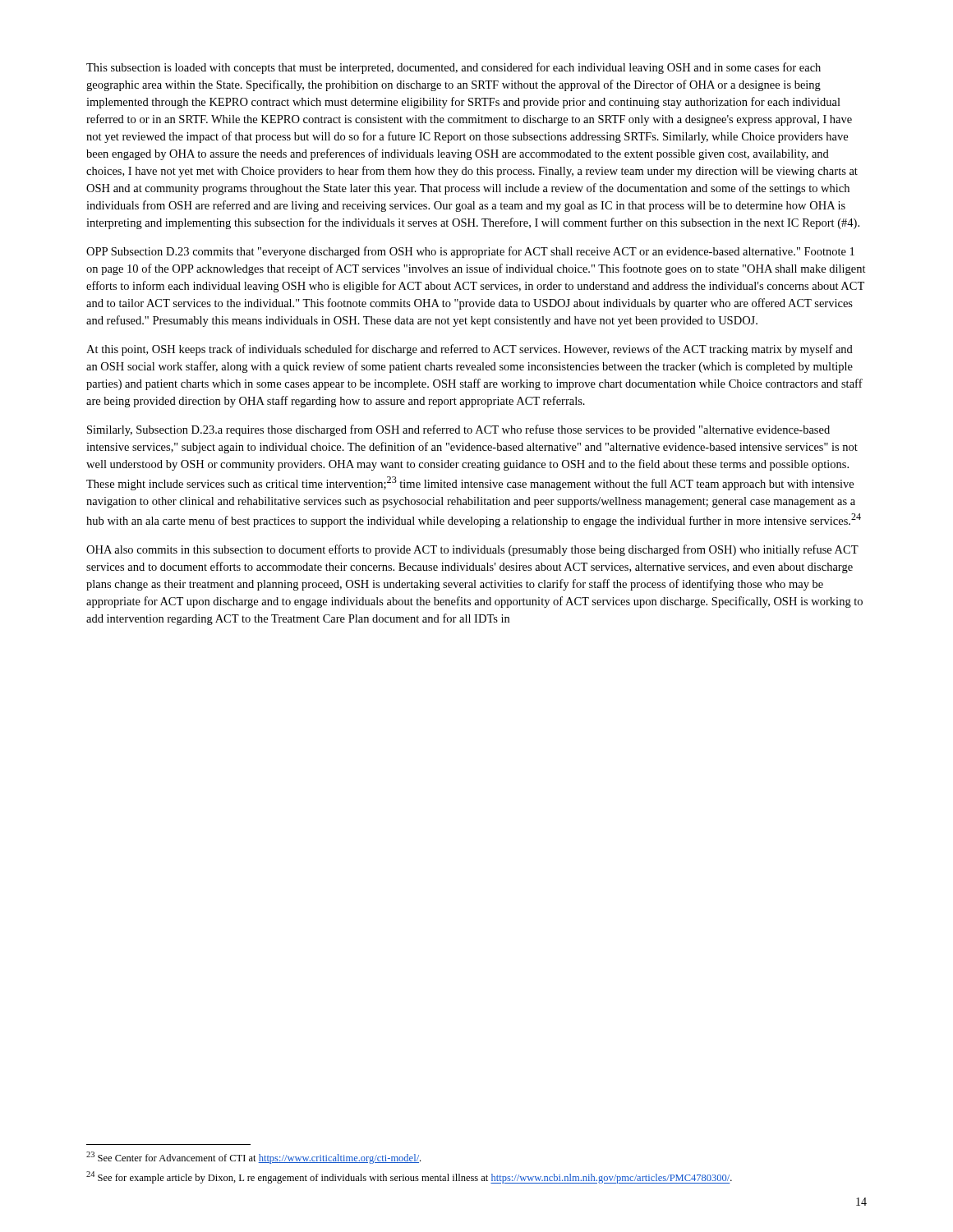Find the footnote containing "23 See Center"

coord(254,1157)
